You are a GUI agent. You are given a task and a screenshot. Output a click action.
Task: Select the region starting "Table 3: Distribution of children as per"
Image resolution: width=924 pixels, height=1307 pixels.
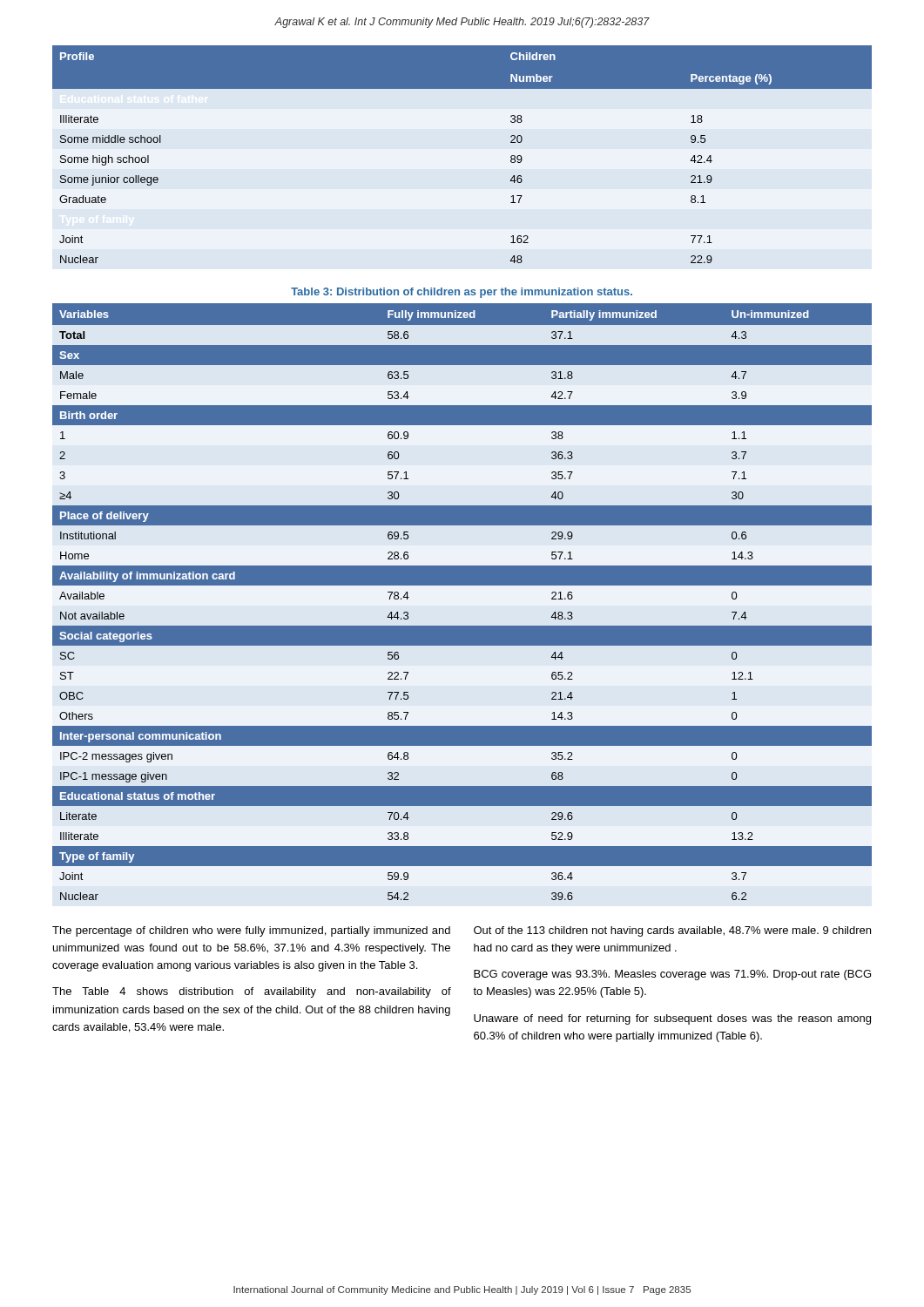[462, 291]
